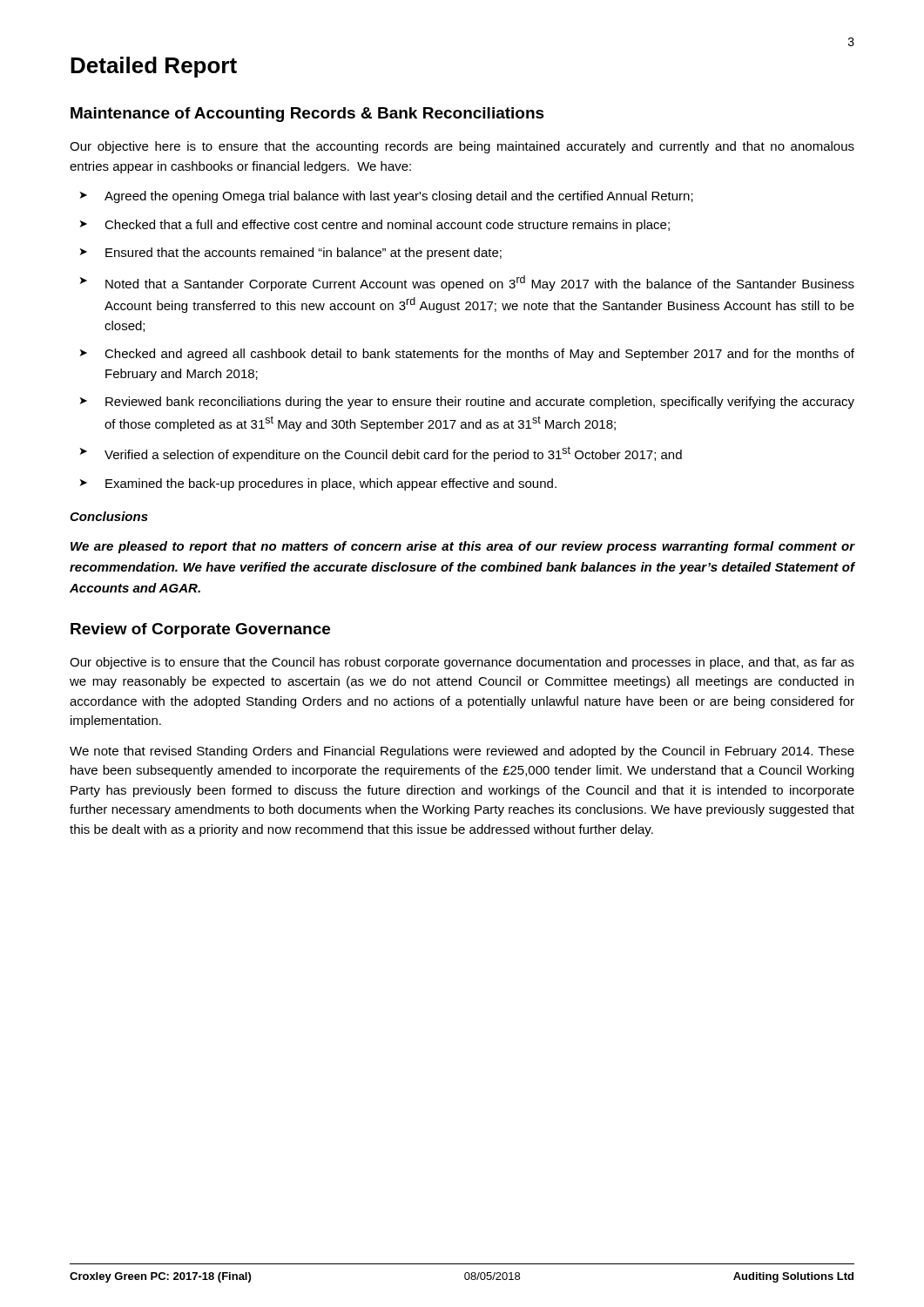924x1307 pixels.
Task: Where is the passage that starts "Ensured that the accounts remained “in balance”"?
Action: click(x=303, y=252)
